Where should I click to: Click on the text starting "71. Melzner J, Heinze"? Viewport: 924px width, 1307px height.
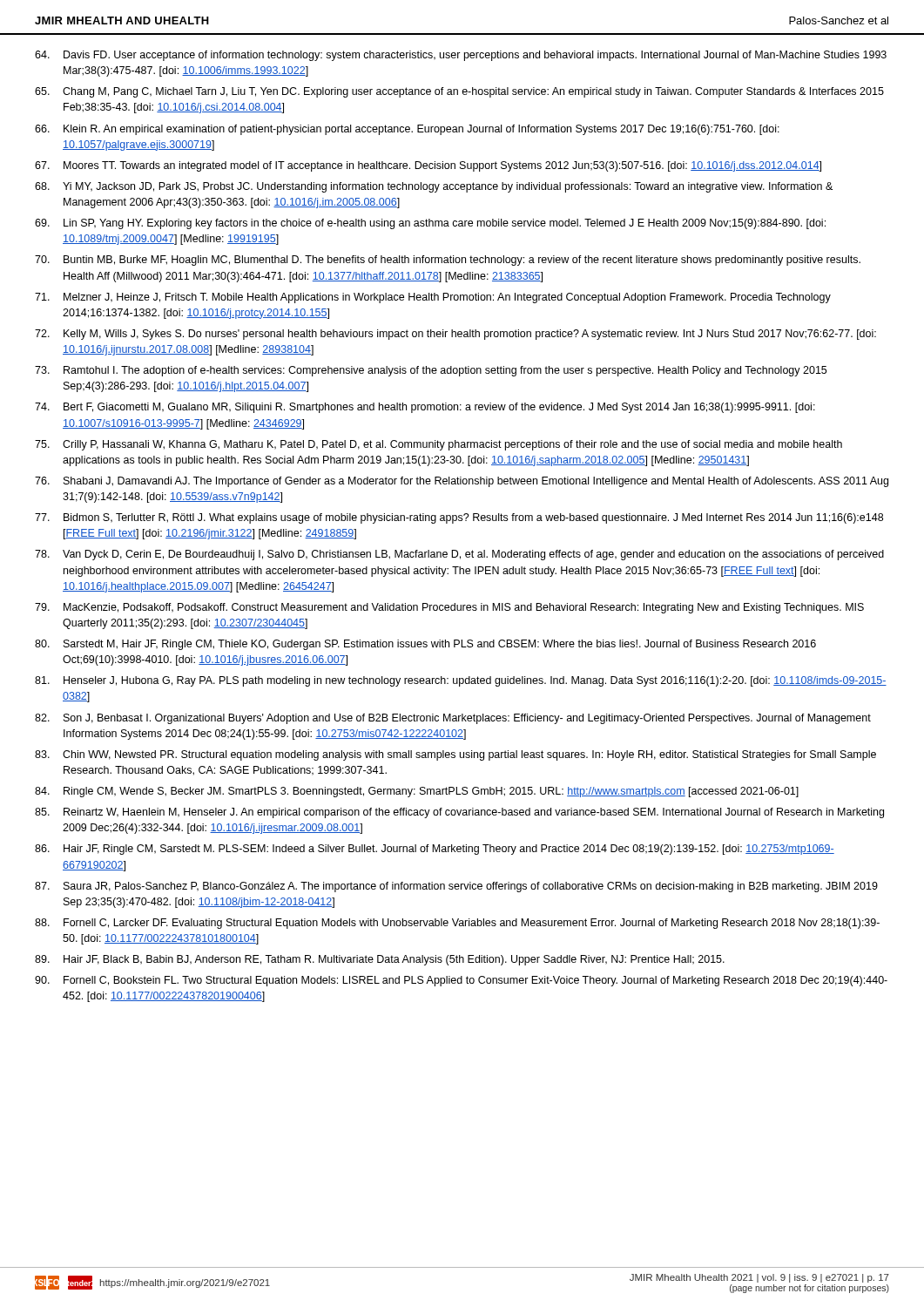pos(462,305)
